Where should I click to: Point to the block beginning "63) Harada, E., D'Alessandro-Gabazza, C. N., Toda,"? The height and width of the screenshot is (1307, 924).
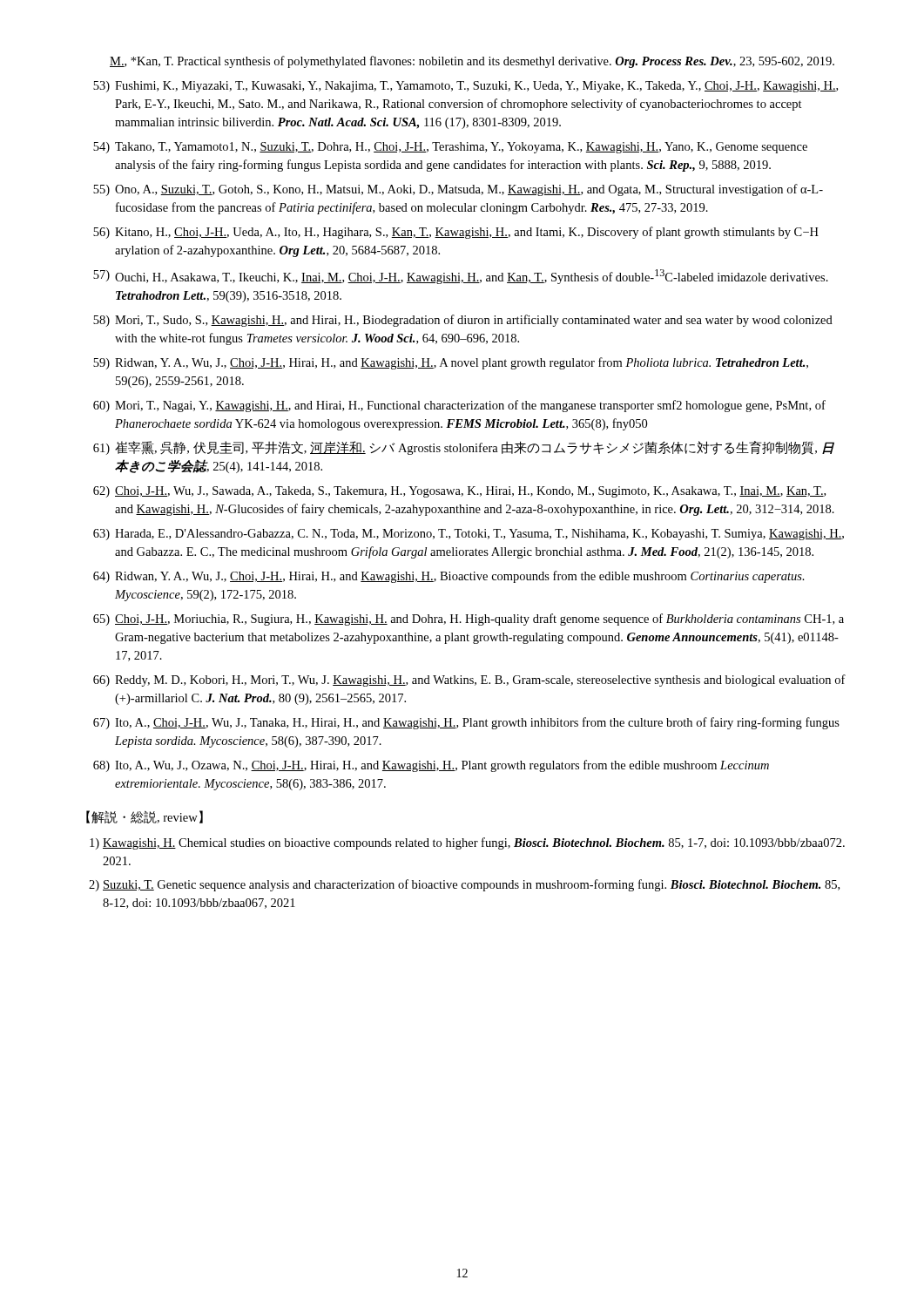[x=462, y=543]
